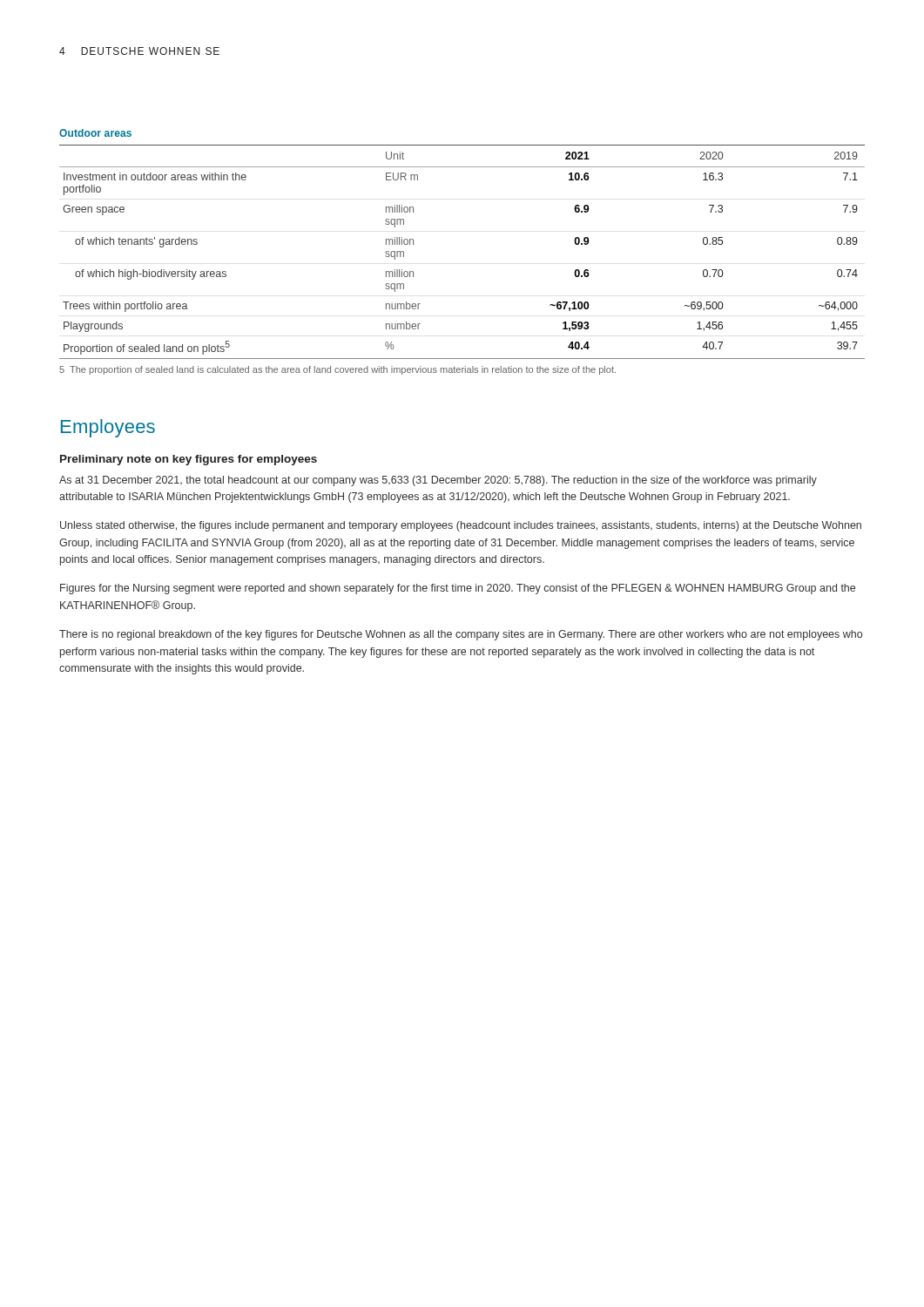Viewport: 924px width, 1307px height.
Task: Locate the text block containing "Unless stated otherwise, the"
Action: click(x=461, y=543)
